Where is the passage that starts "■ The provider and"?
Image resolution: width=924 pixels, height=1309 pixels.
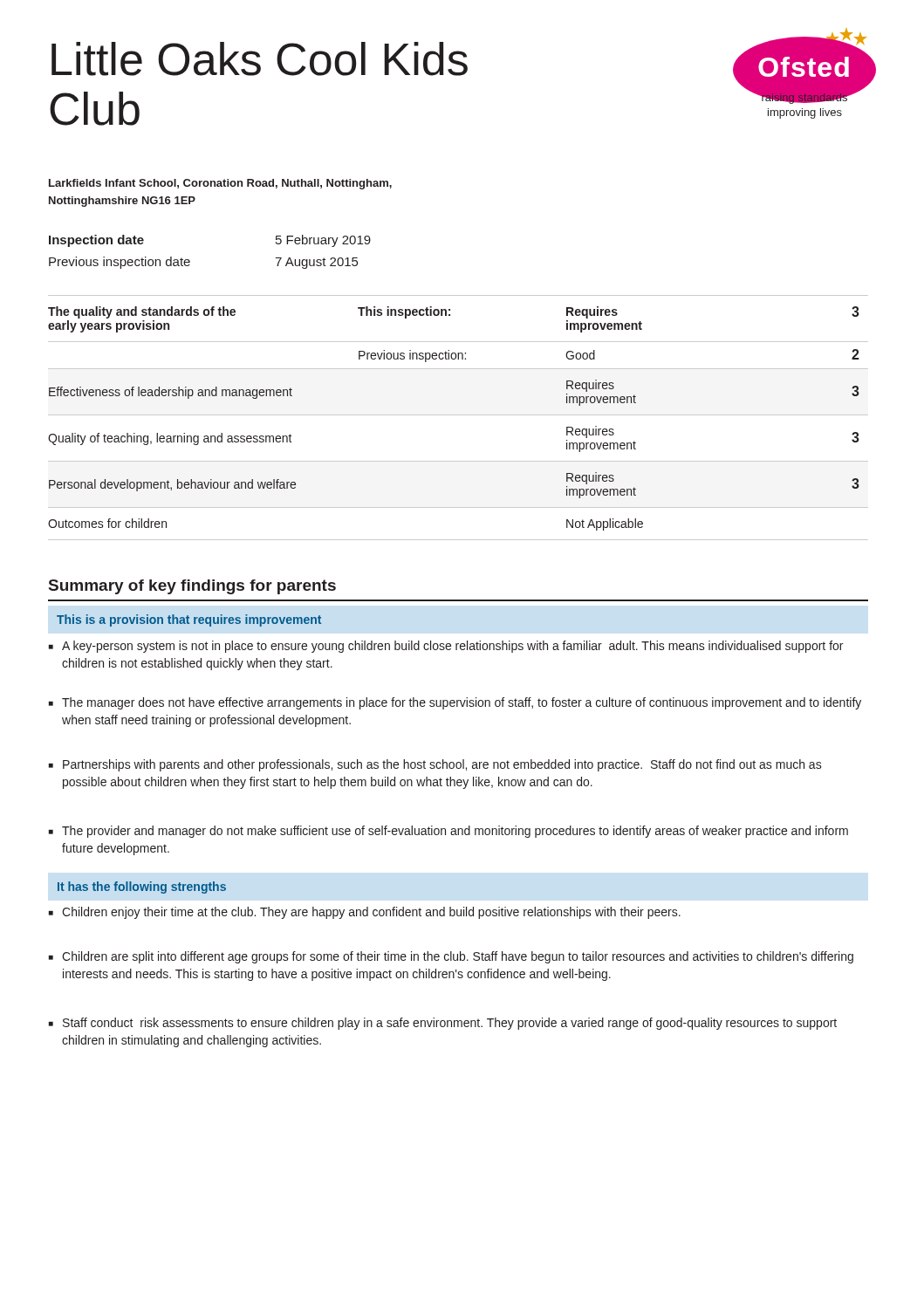click(x=458, y=840)
